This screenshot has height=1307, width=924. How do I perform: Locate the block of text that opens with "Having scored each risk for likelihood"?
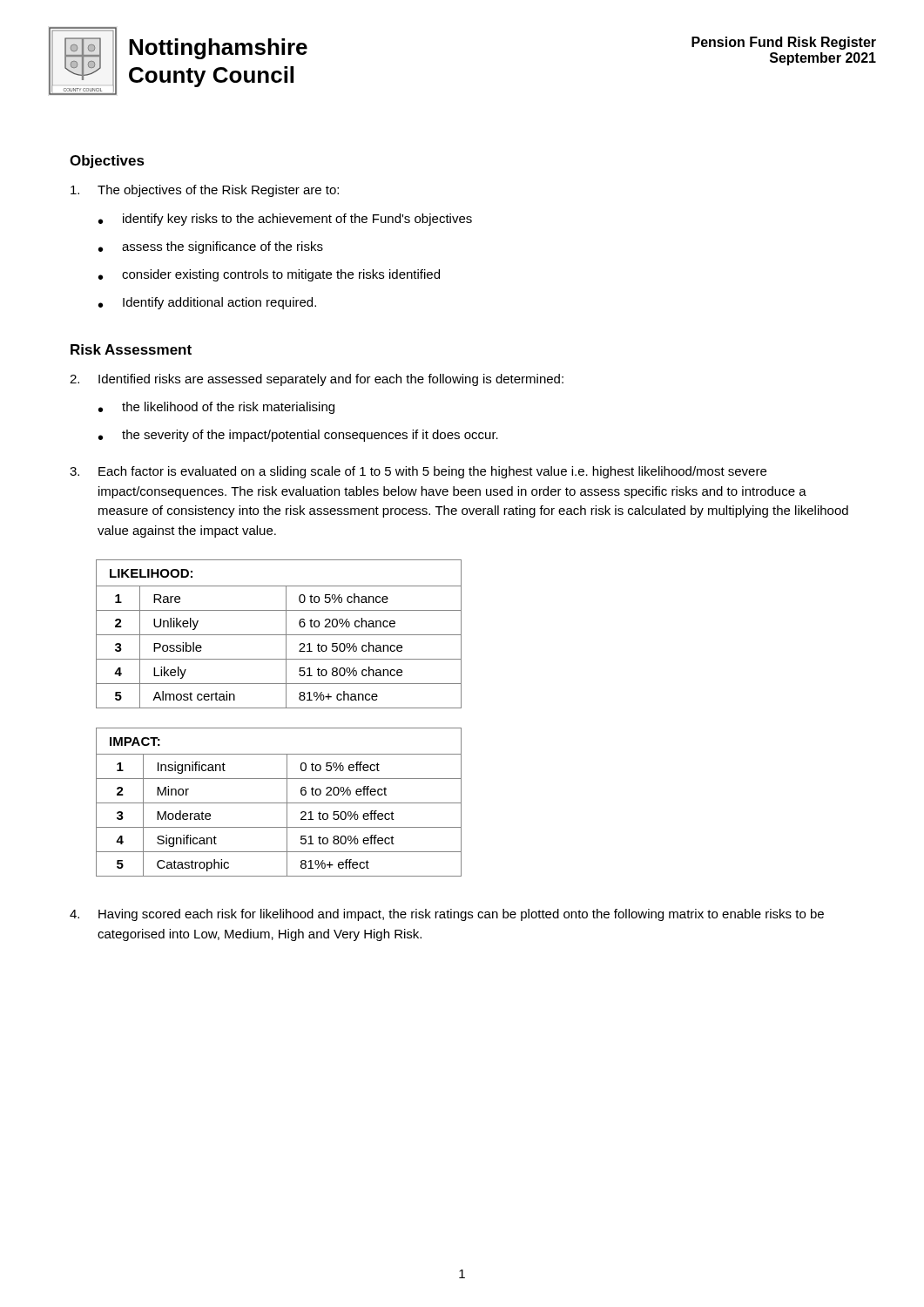pos(462,924)
